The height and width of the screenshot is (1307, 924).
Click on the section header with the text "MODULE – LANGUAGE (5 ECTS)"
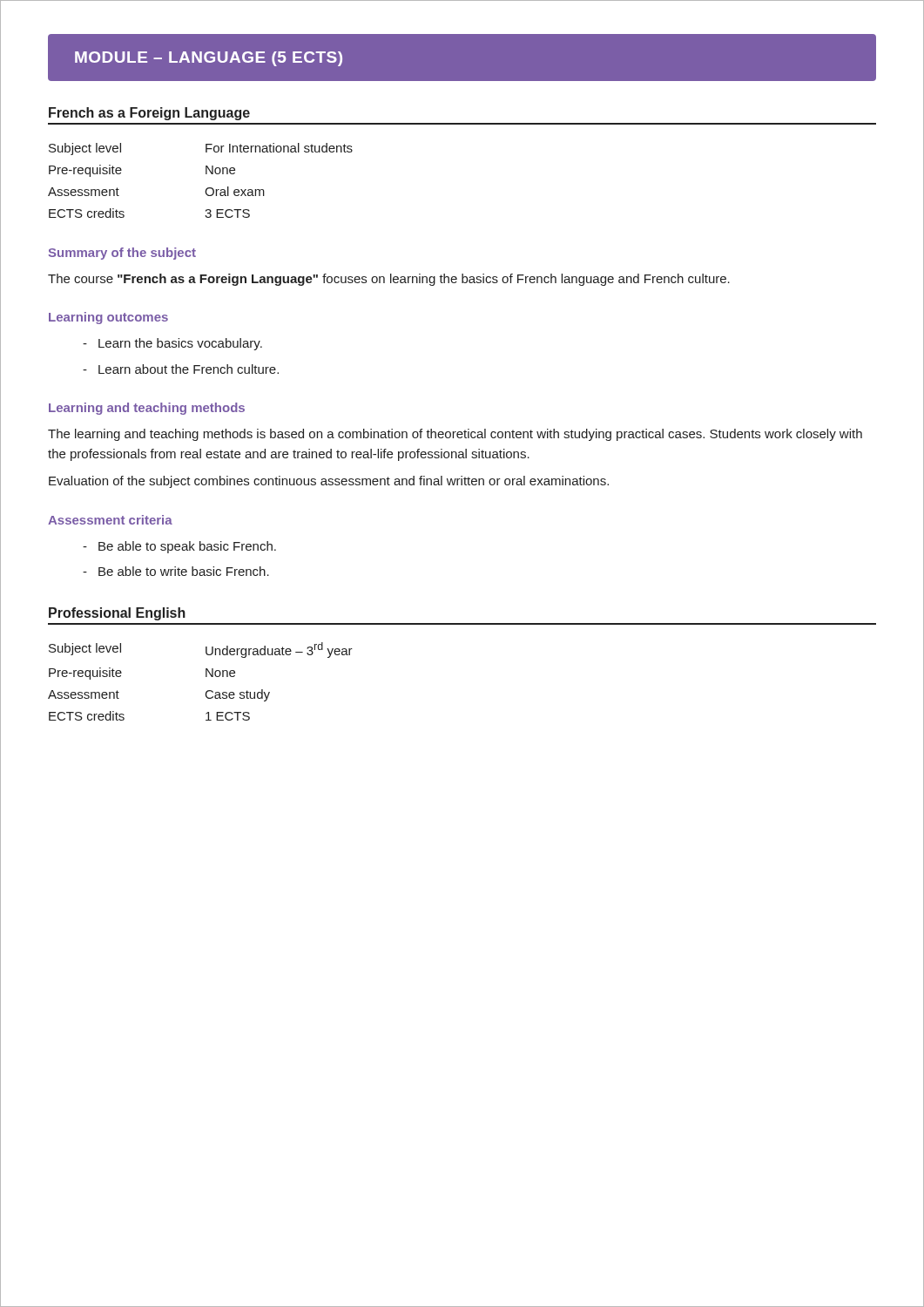209,57
